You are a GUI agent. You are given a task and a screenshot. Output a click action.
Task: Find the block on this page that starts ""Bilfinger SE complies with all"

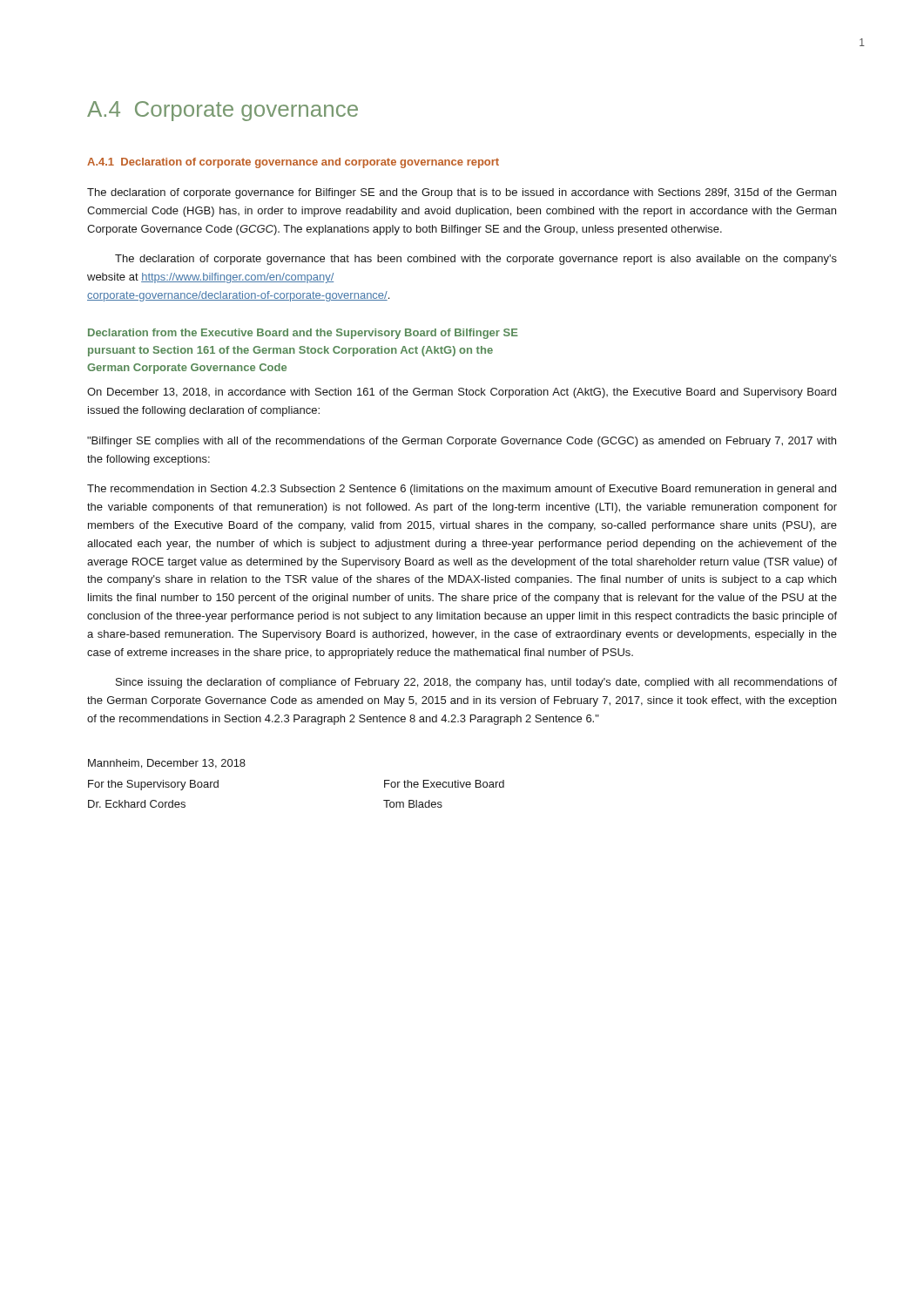coord(462,449)
